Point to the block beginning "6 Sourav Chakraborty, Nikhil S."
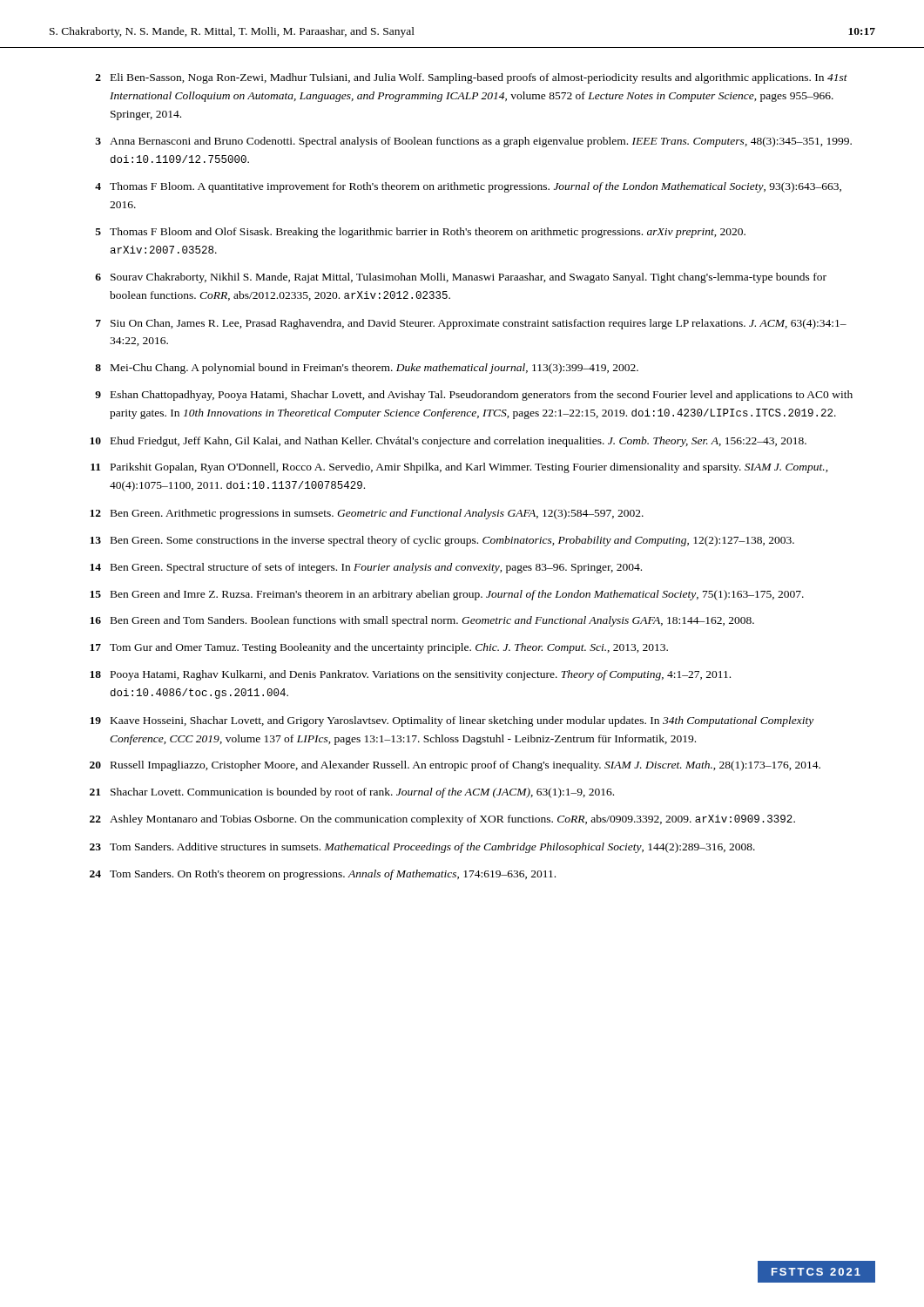924x1307 pixels. (462, 287)
